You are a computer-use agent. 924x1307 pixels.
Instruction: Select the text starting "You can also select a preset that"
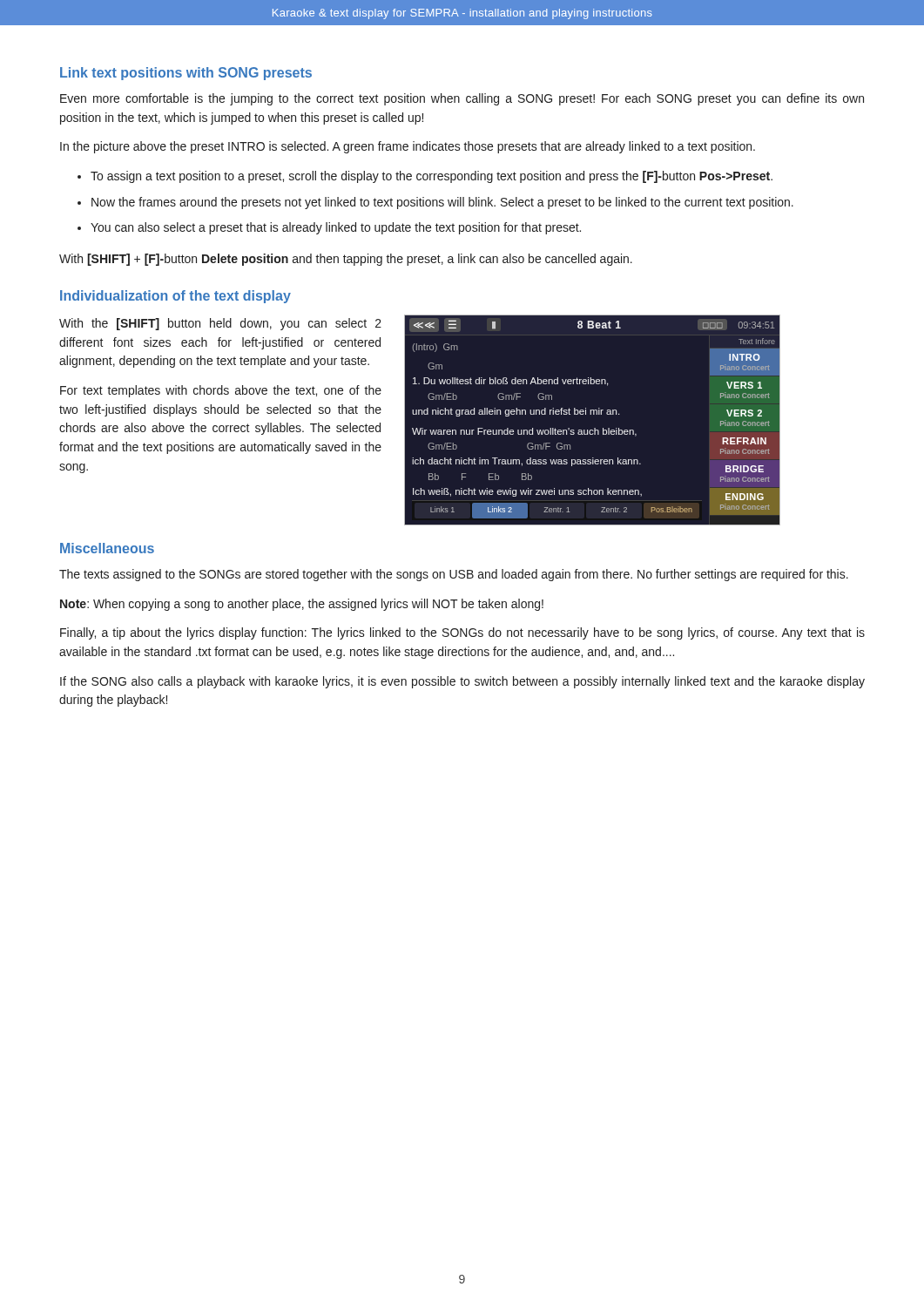pyautogui.click(x=336, y=228)
